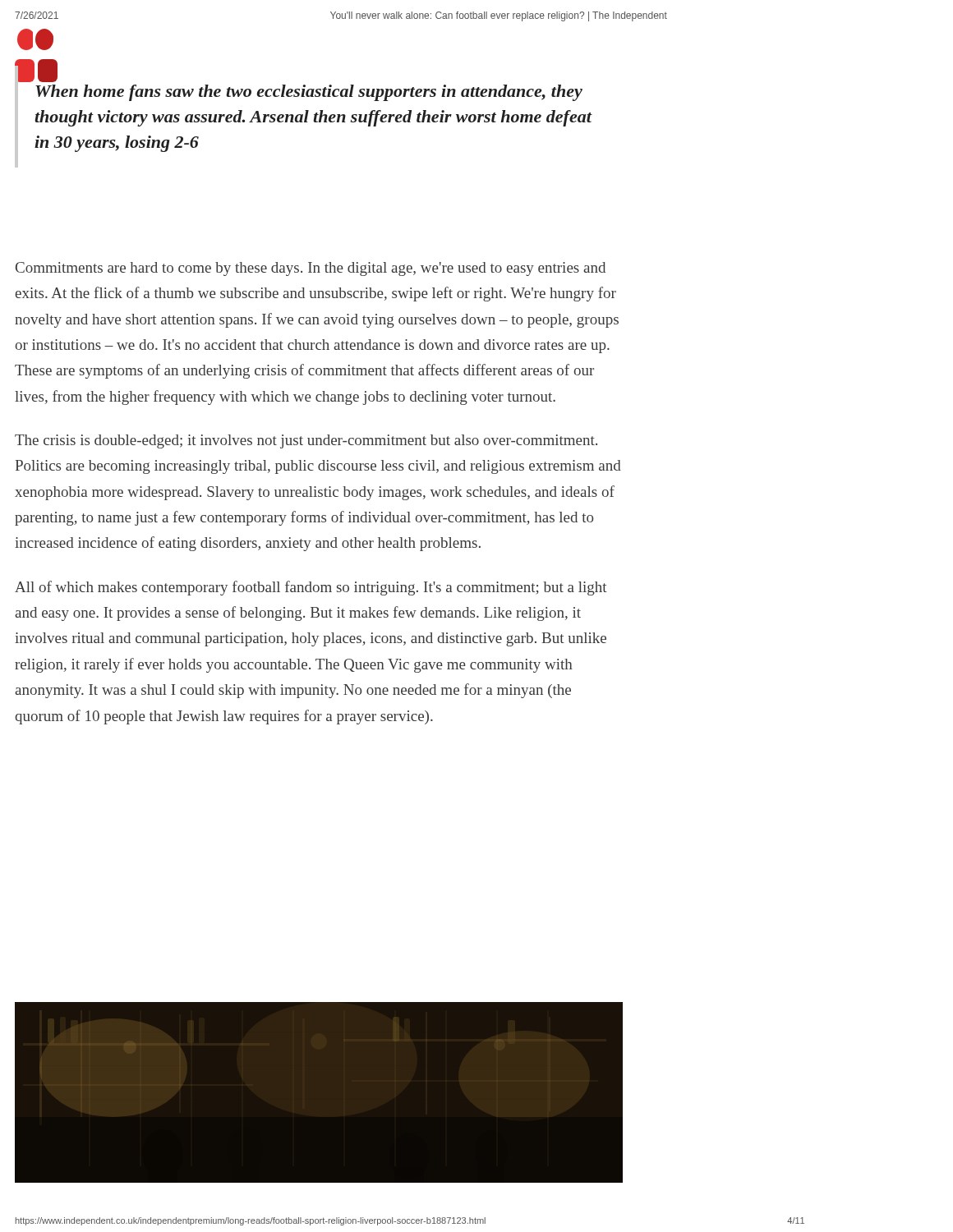The height and width of the screenshot is (1232, 953).
Task: Click on the photo
Action: coord(319,1092)
